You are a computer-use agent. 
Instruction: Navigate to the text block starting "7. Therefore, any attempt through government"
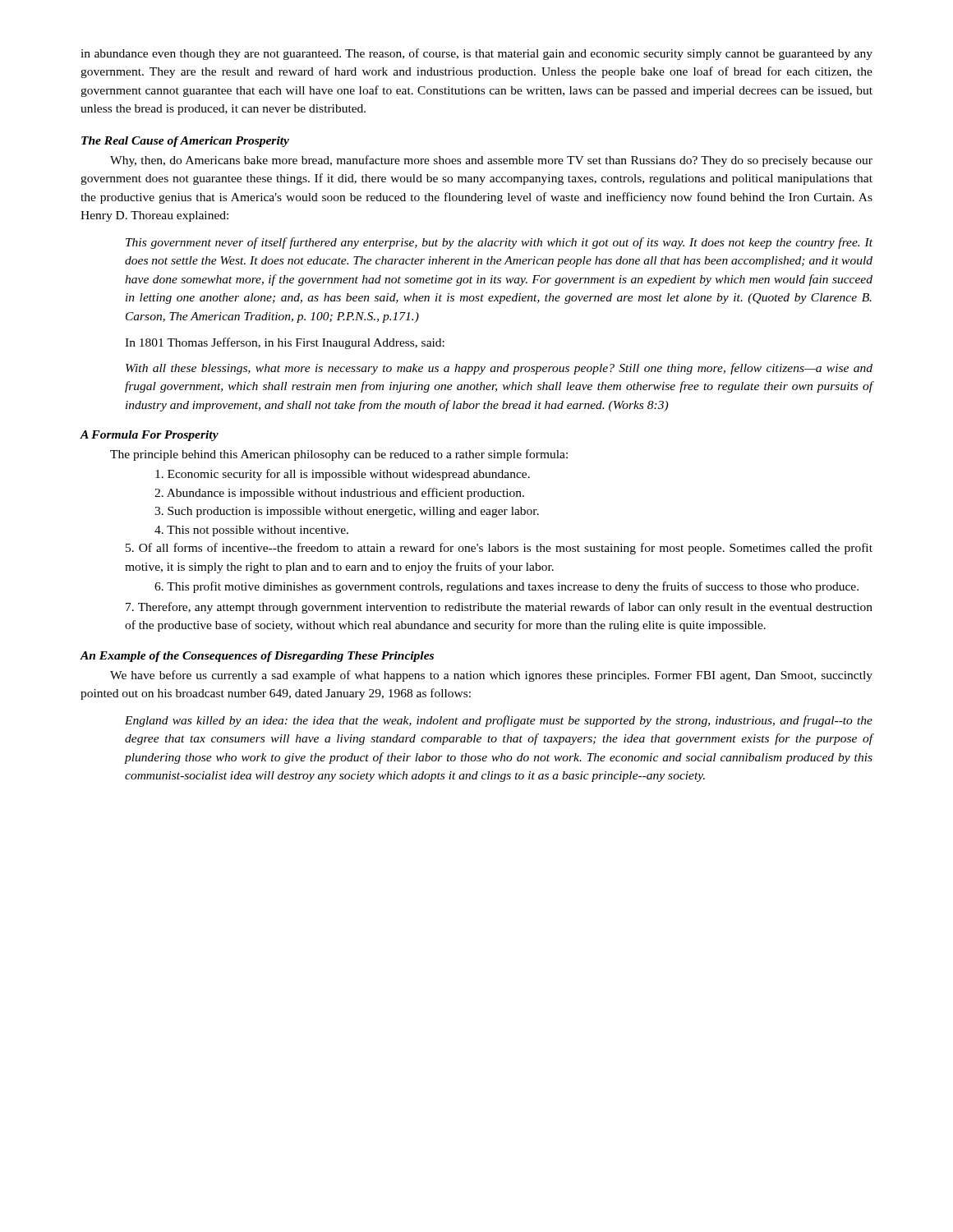476,616
